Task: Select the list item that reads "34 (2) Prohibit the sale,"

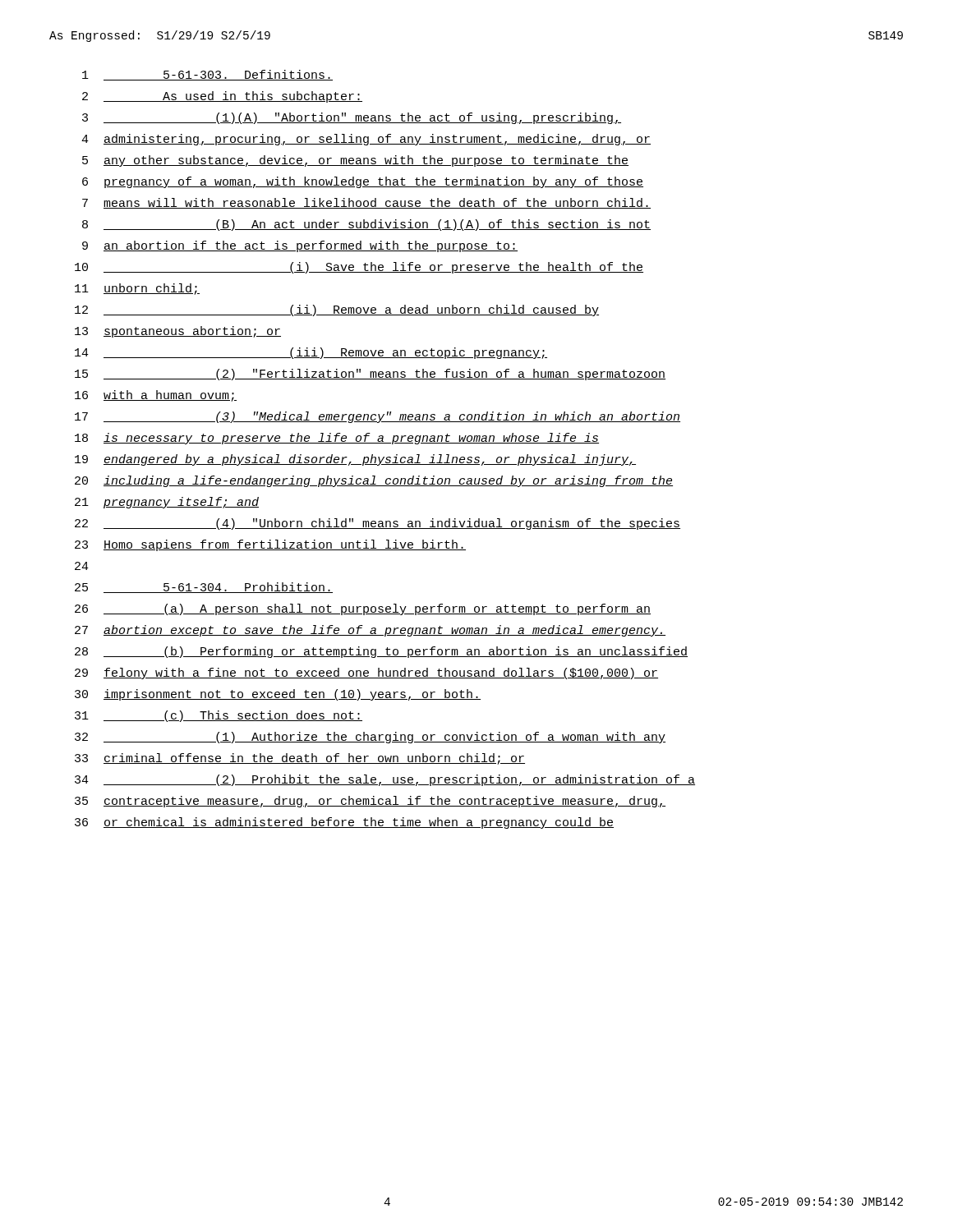Action: pos(372,781)
